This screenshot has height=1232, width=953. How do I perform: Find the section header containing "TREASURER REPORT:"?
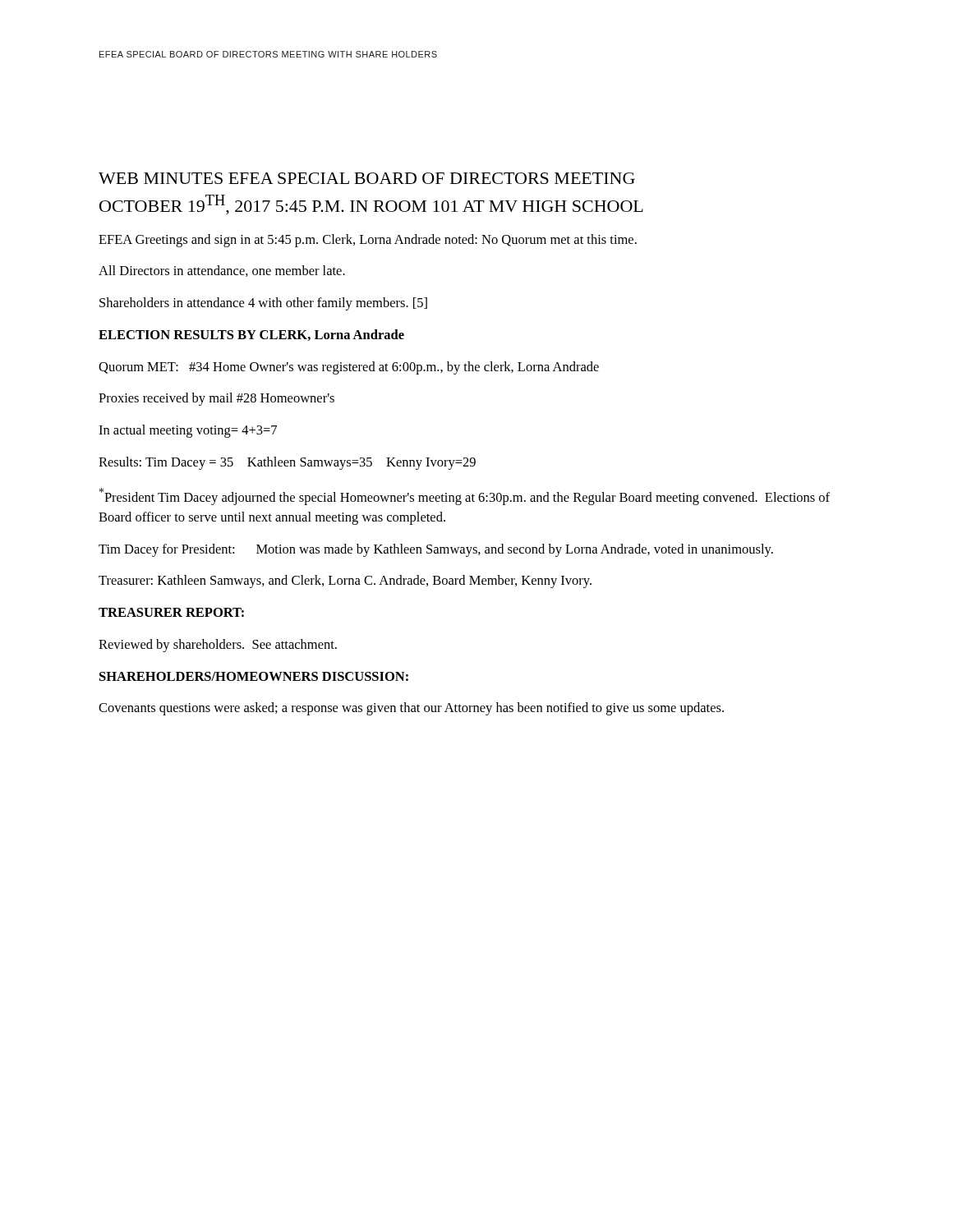coord(172,612)
